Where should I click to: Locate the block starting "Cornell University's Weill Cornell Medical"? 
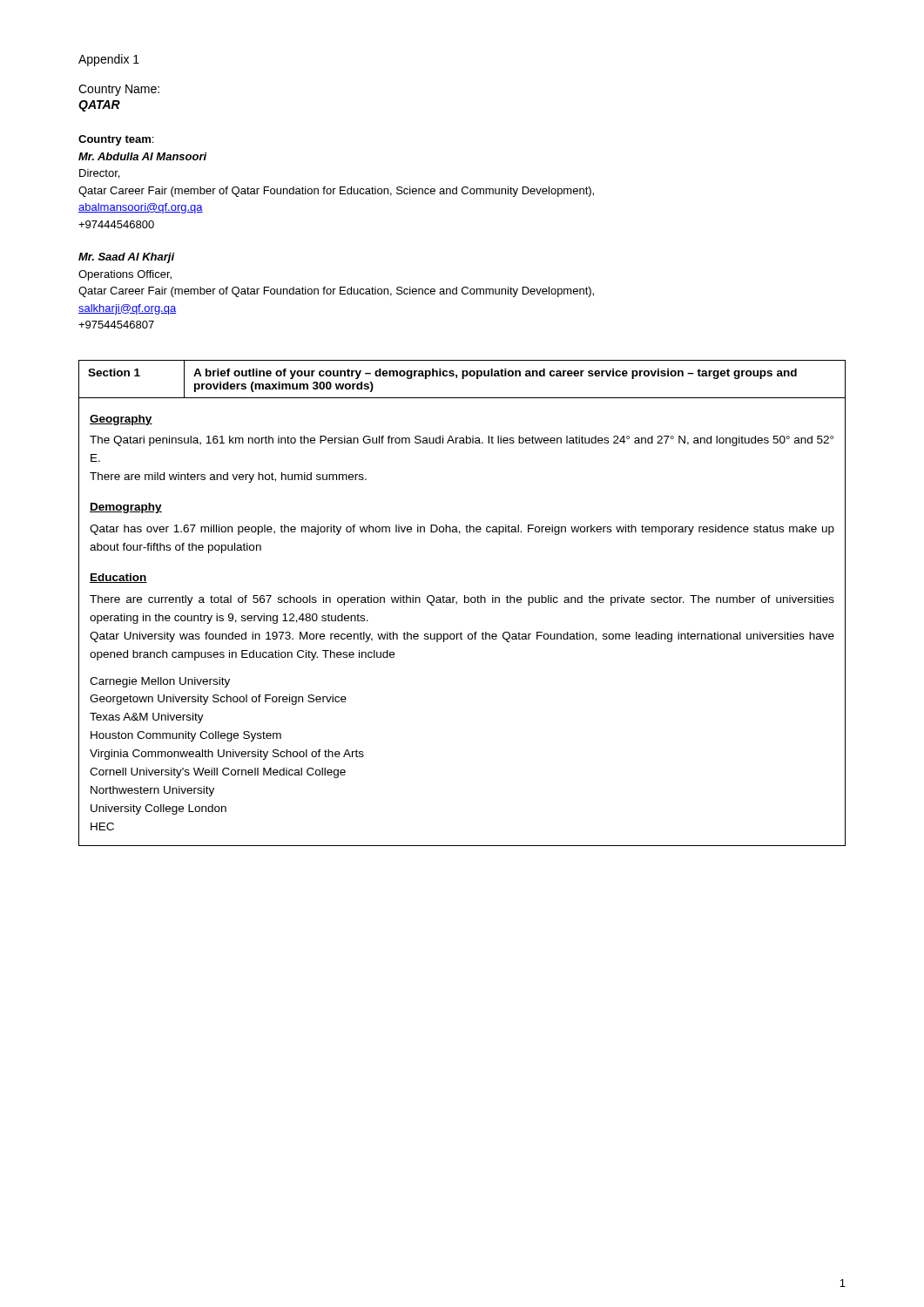218,772
